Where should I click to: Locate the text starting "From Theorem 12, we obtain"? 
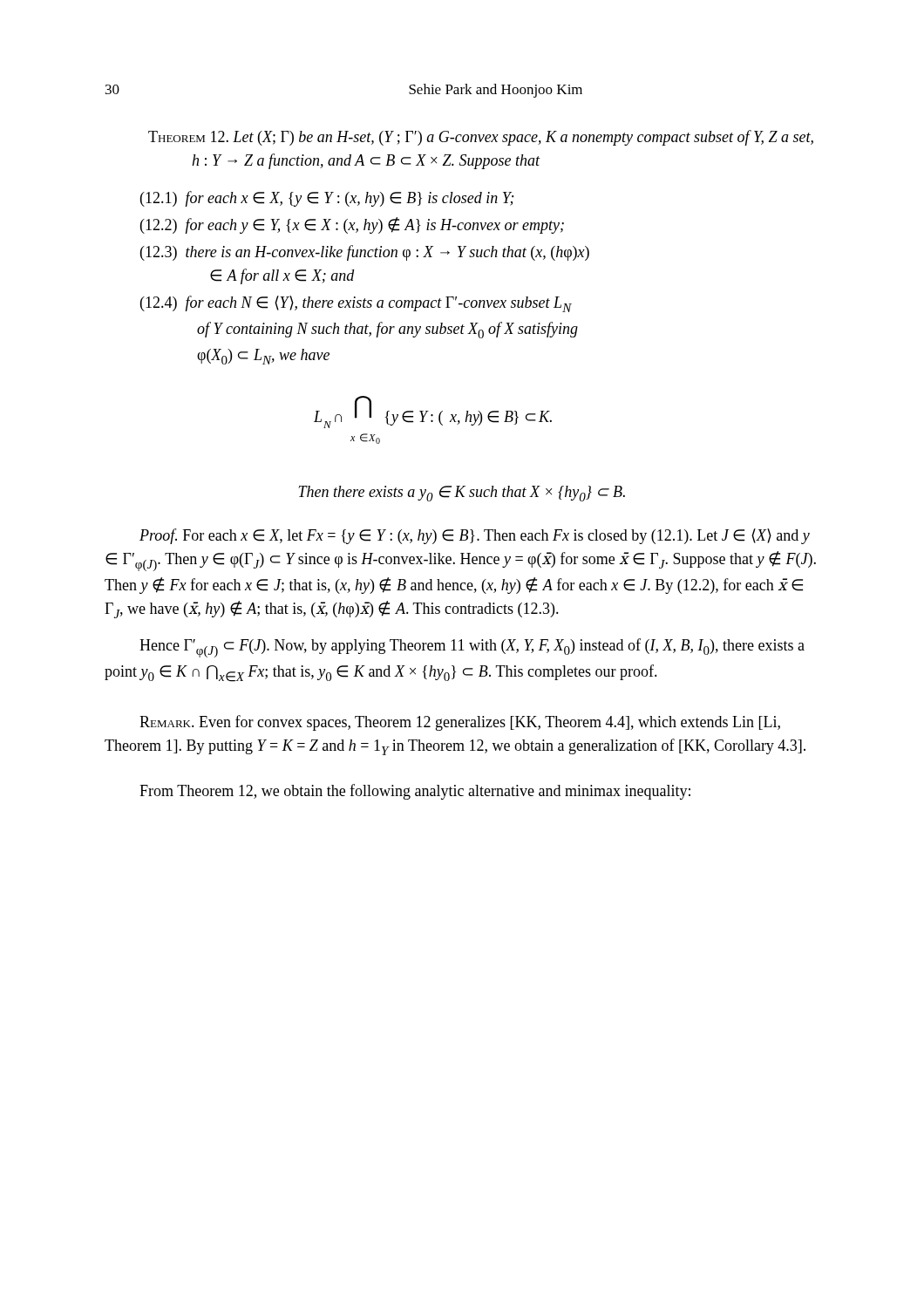coord(416,791)
